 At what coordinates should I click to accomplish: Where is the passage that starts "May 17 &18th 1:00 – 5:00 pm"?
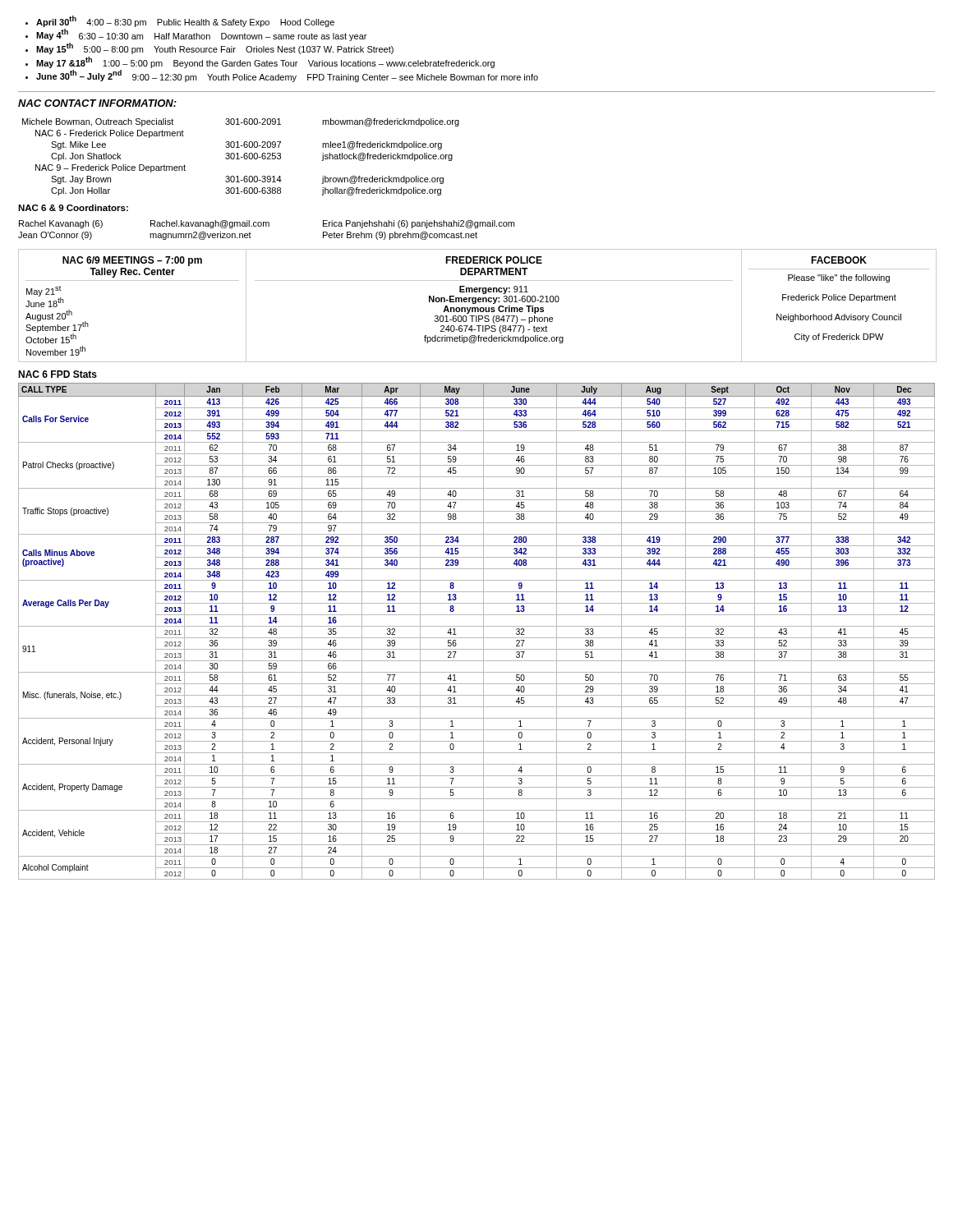pyautogui.click(x=266, y=62)
